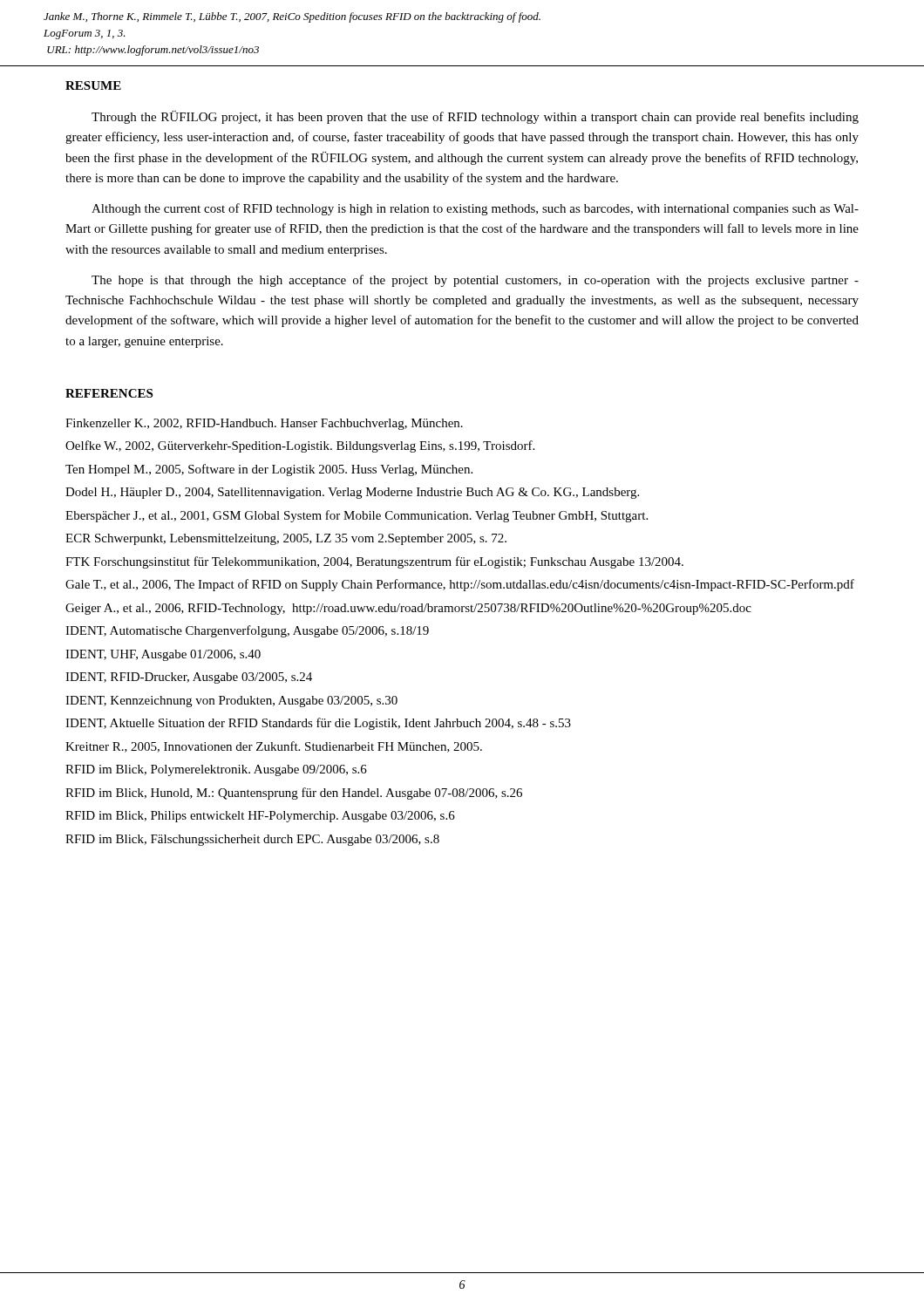The image size is (924, 1308).
Task: Select the list item that says "RFID im Blick, Philips"
Action: tap(260, 816)
